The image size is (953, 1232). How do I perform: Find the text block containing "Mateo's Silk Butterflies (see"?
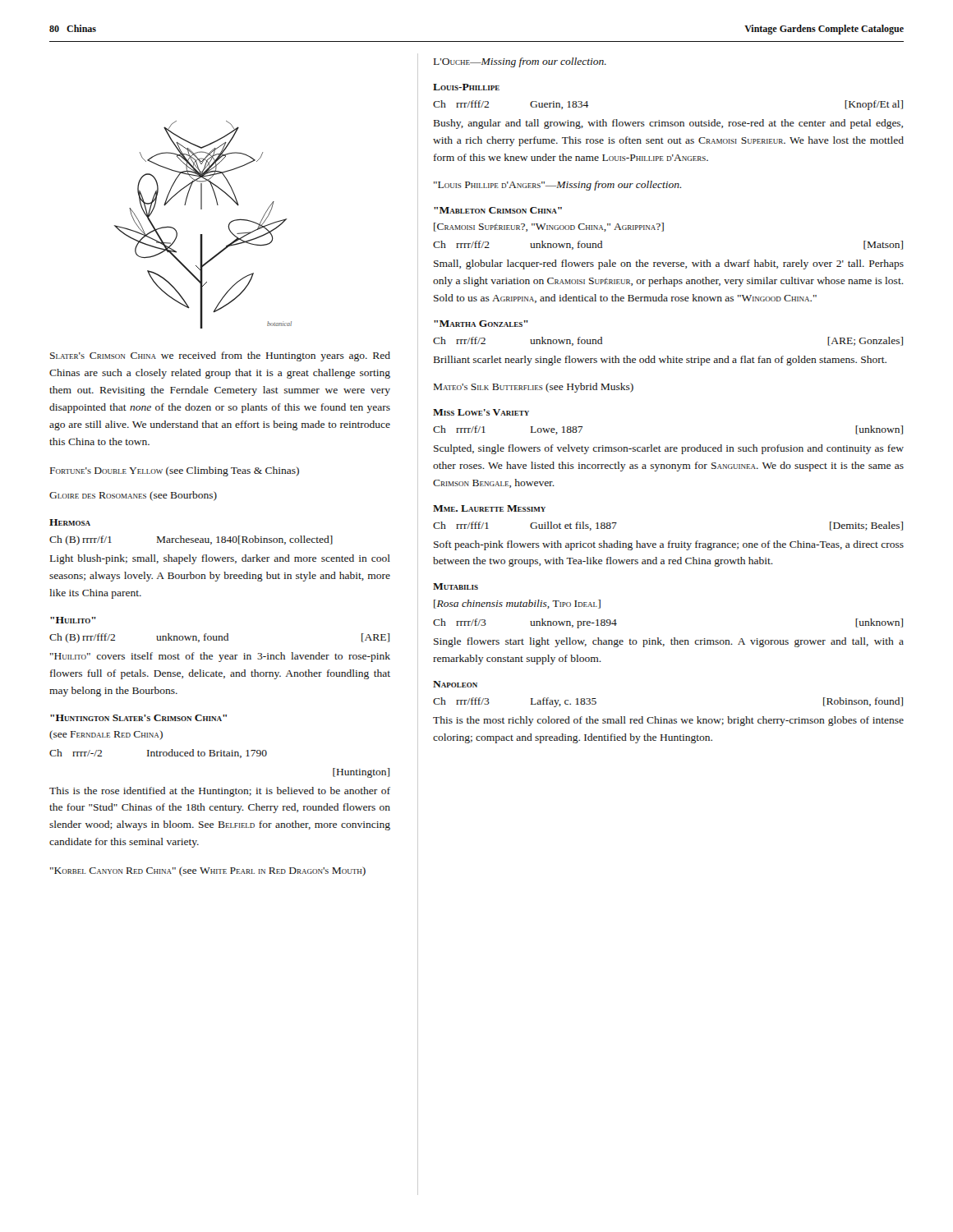coord(533,386)
